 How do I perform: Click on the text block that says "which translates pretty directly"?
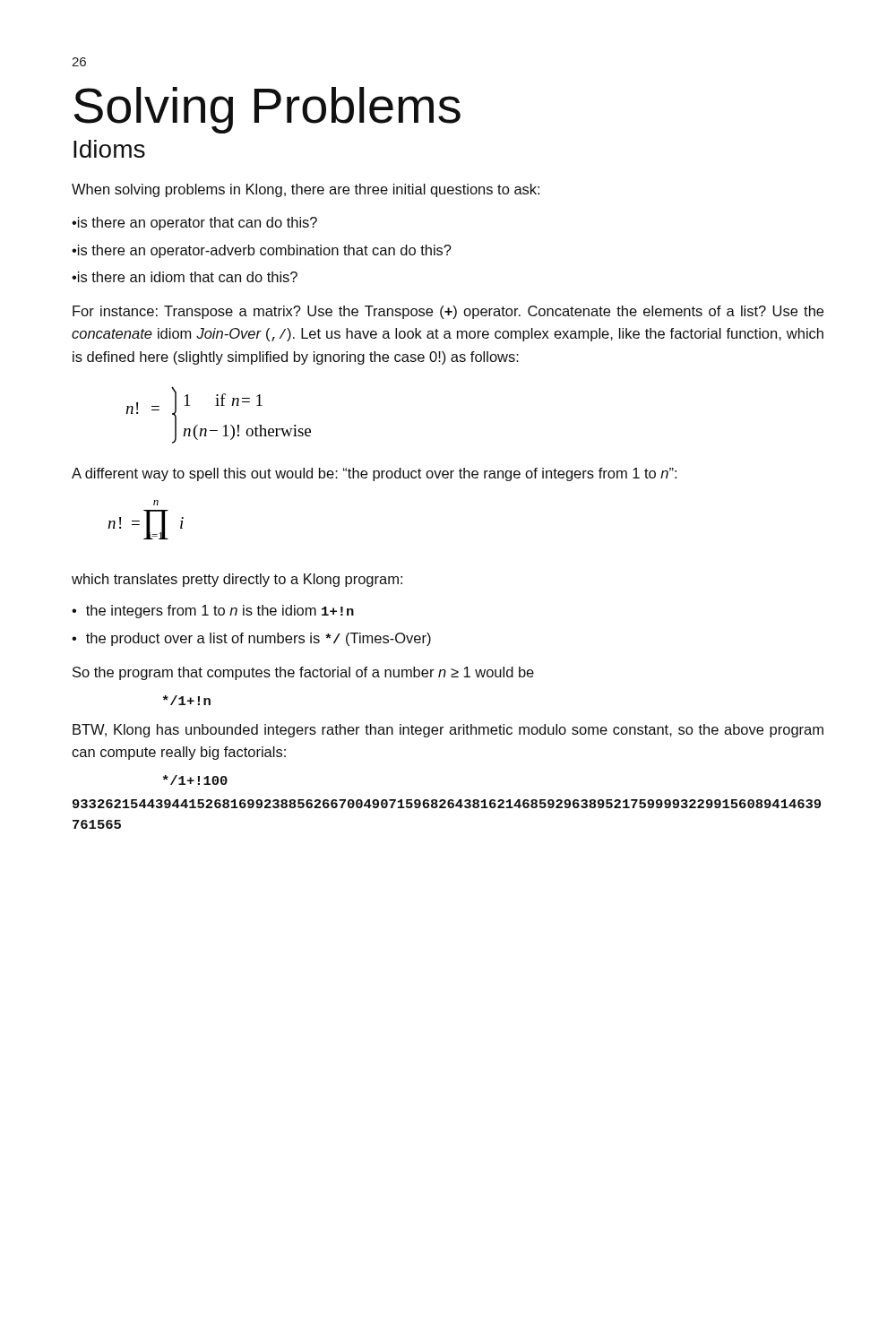click(238, 578)
